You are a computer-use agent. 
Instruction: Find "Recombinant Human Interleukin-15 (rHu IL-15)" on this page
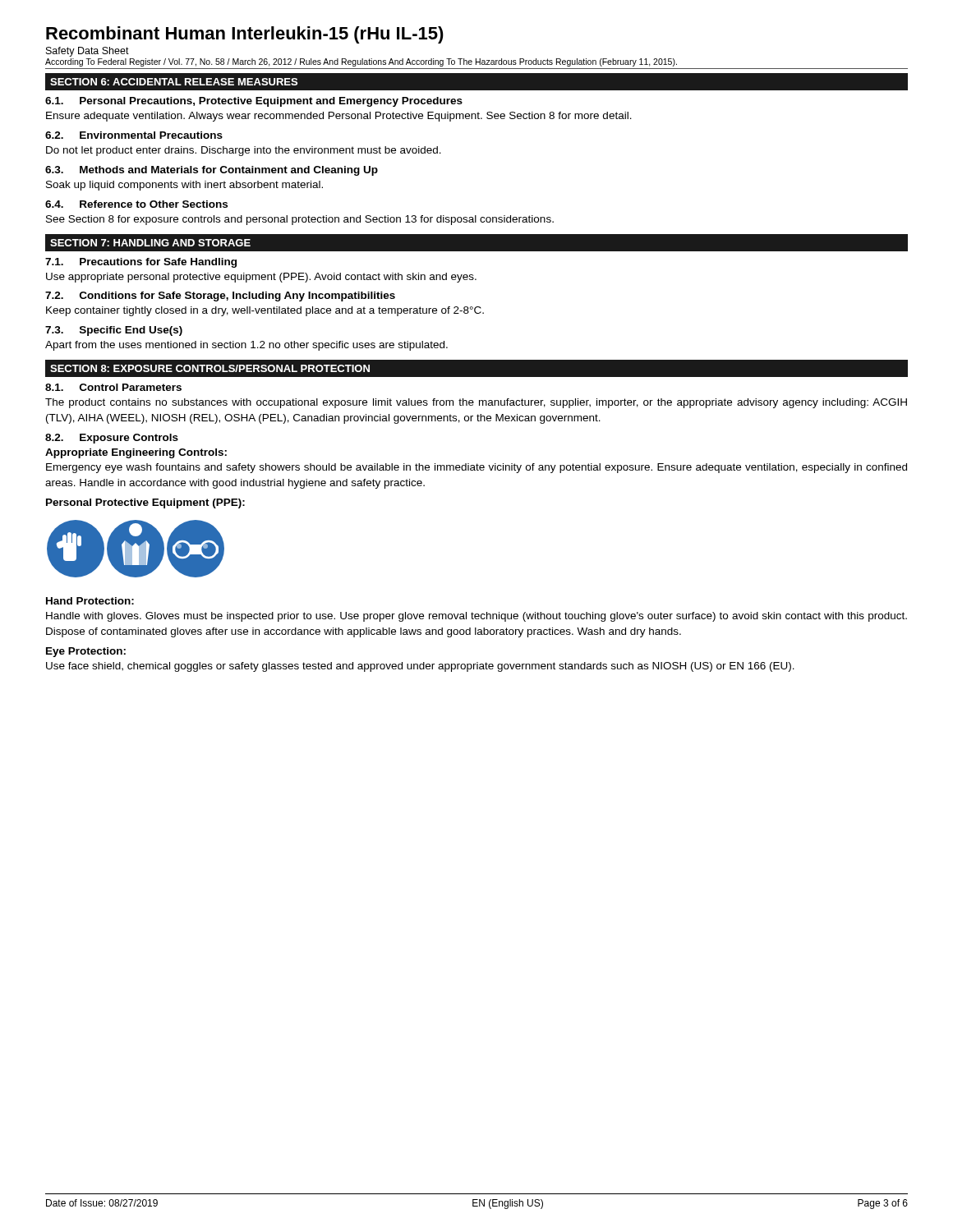(x=245, y=33)
